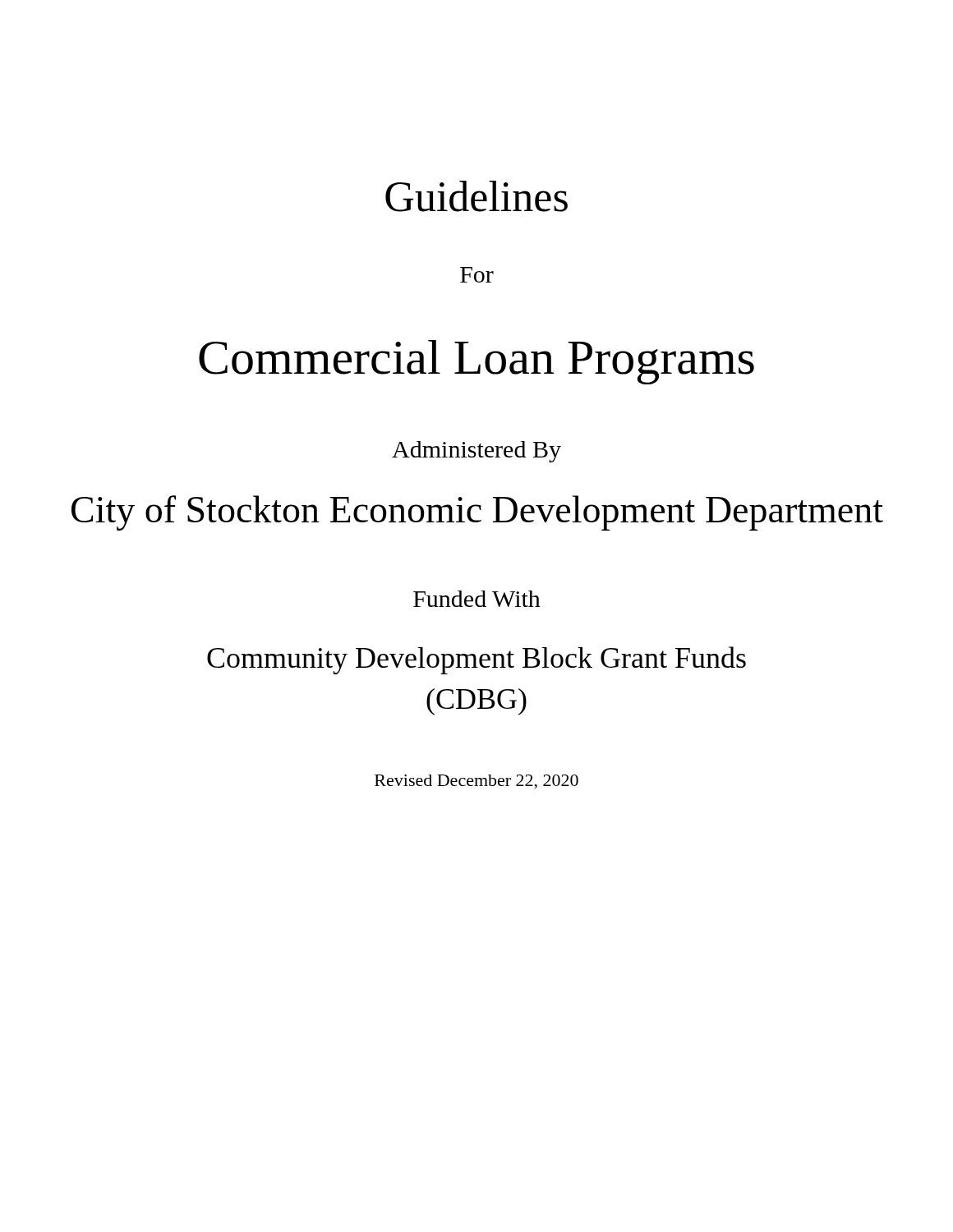Find the title on this page that starts "Community Development Block"
The height and width of the screenshot is (1232, 953).
476,679
